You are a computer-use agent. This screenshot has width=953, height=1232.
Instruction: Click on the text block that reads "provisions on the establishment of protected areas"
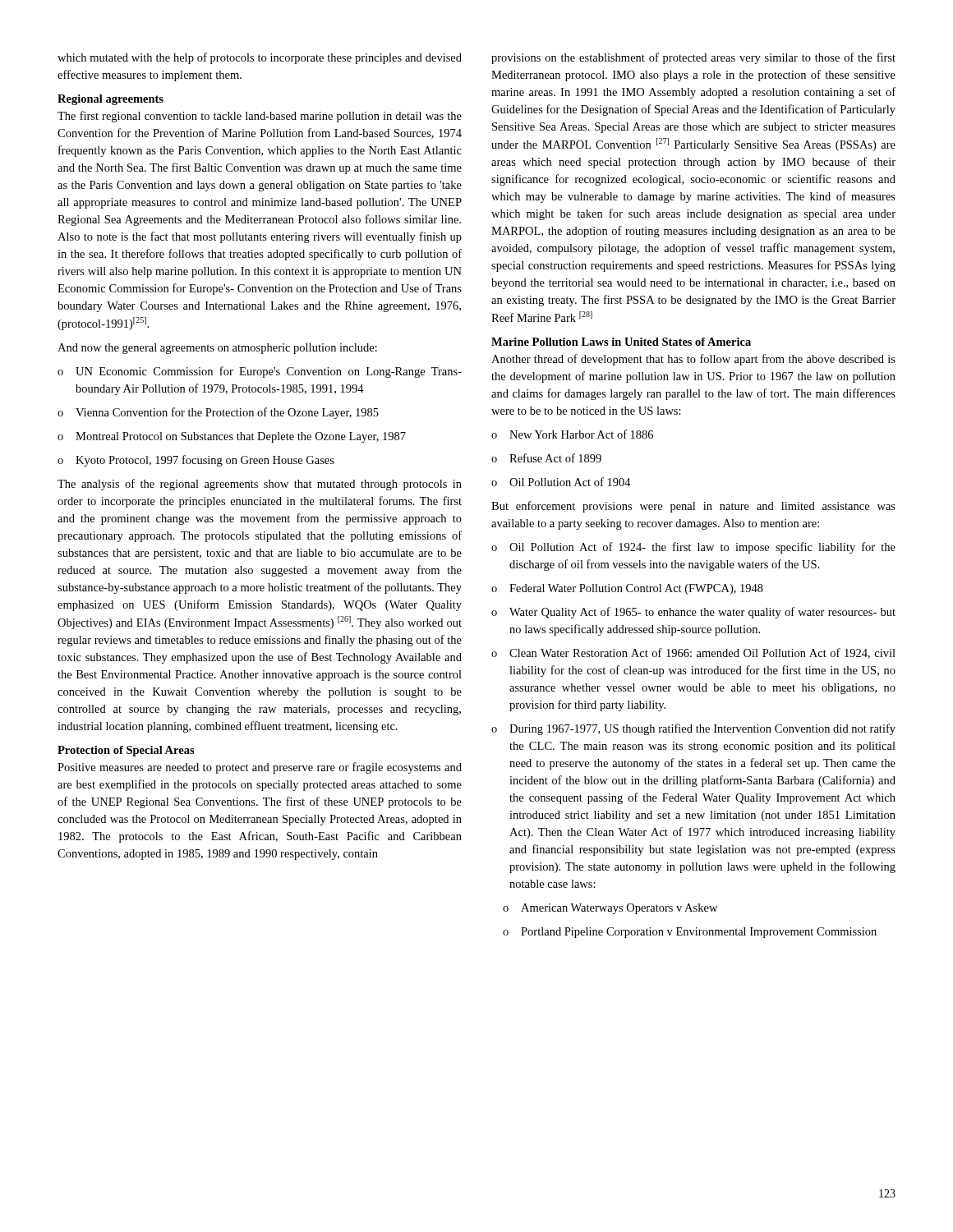point(693,188)
